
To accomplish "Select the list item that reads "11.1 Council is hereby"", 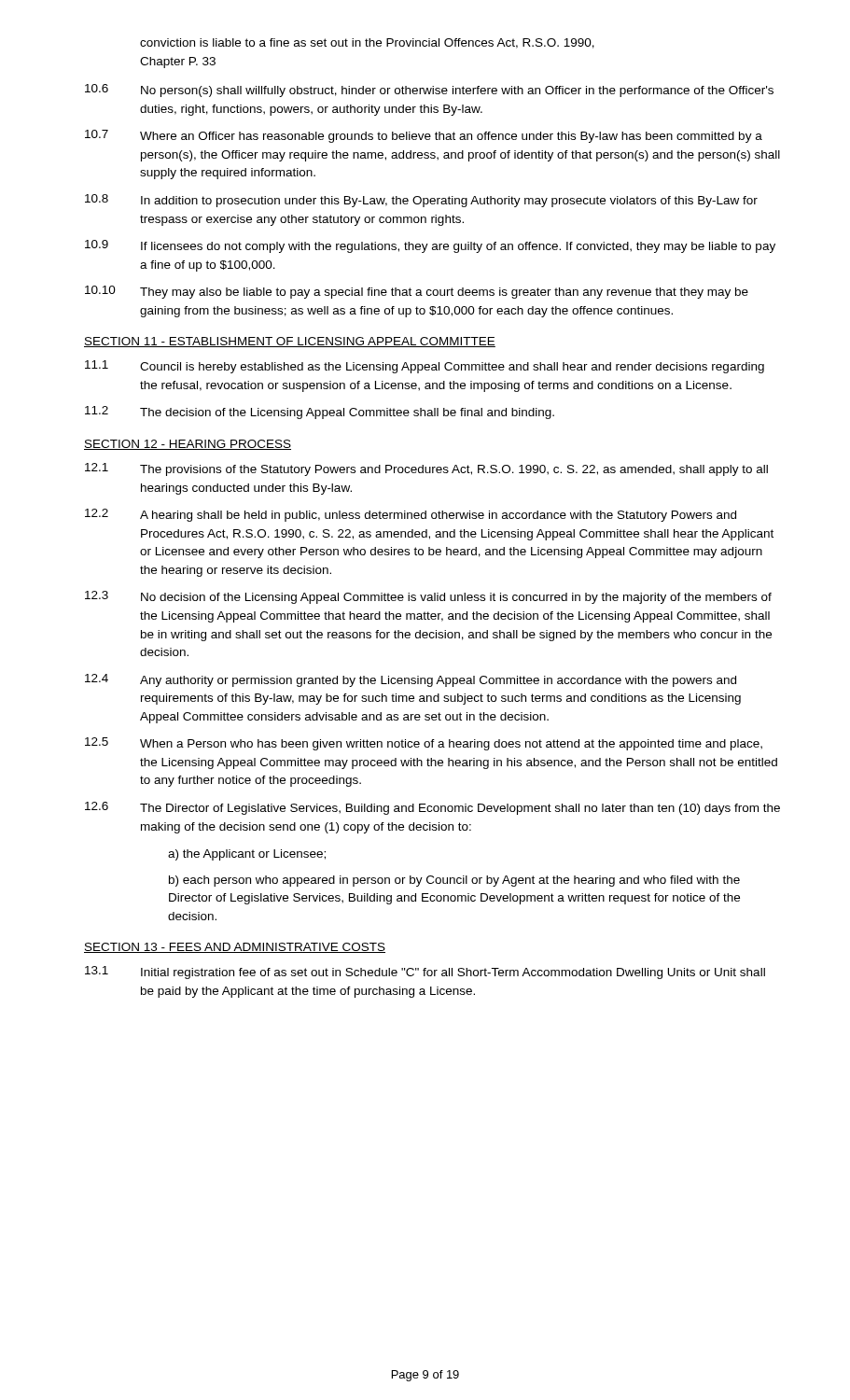I will click(x=433, y=376).
